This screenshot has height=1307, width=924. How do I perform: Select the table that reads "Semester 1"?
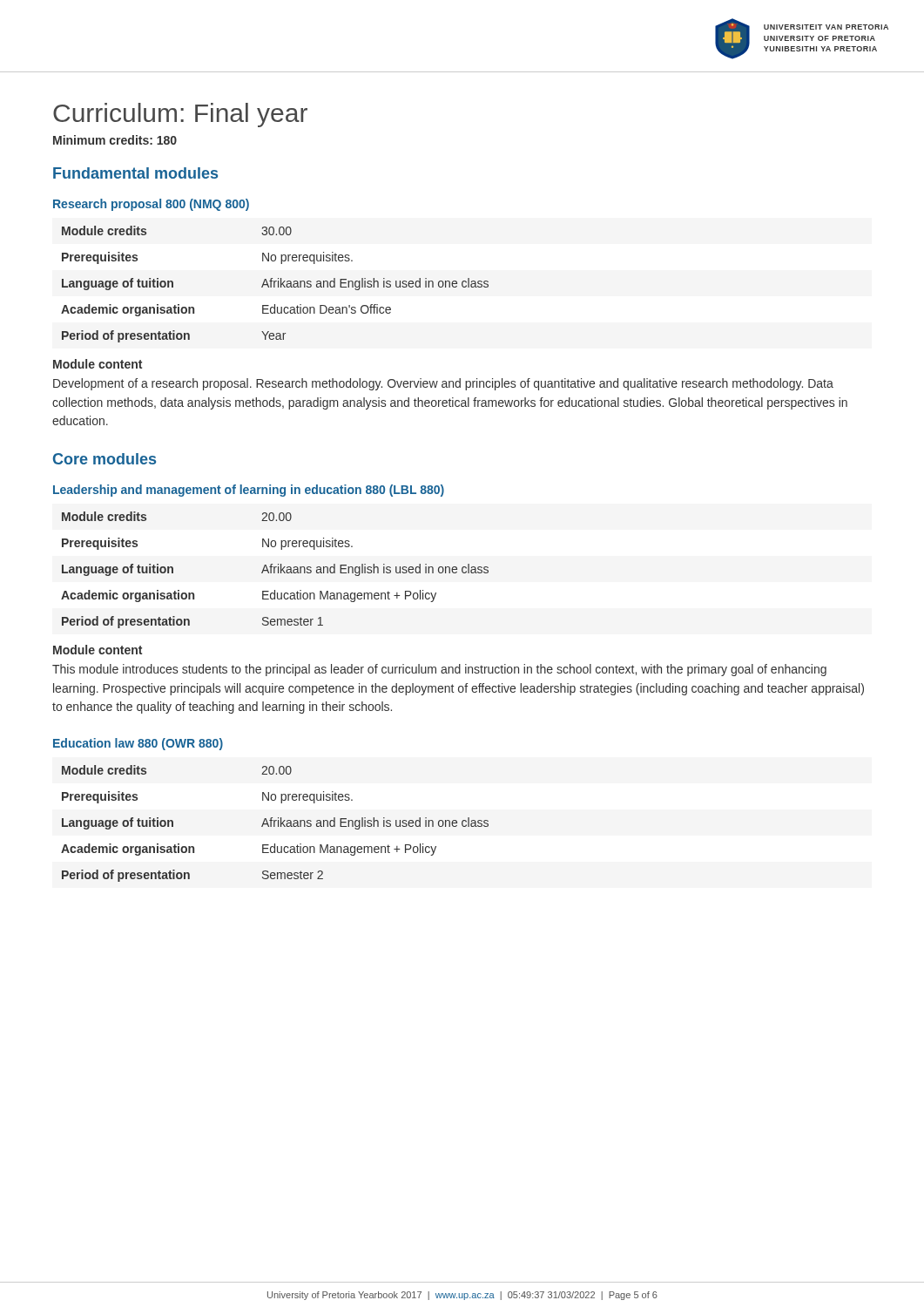pos(462,569)
